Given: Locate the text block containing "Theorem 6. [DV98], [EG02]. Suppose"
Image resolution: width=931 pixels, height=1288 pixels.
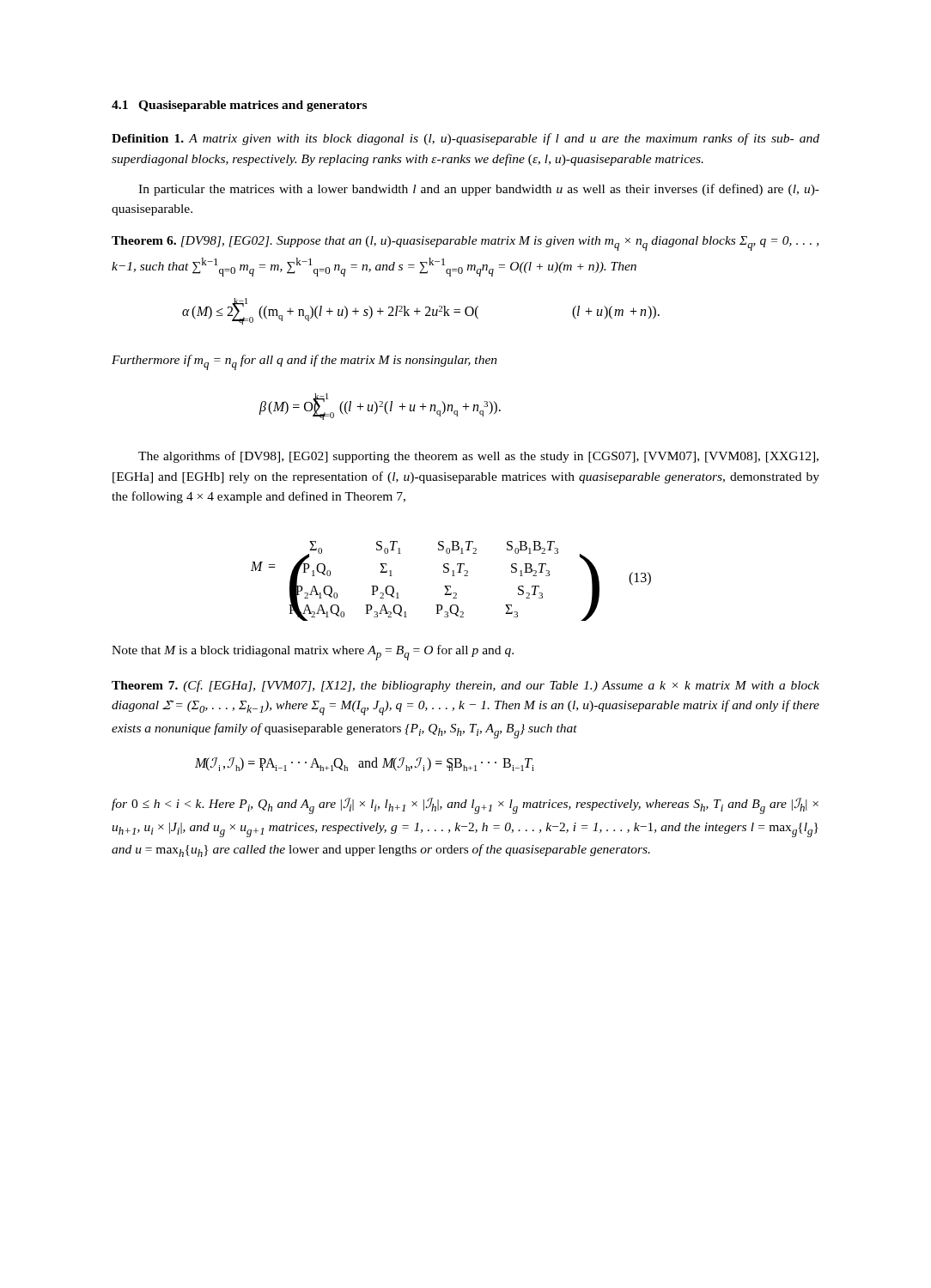Looking at the screenshot, I should (x=466, y=255).
